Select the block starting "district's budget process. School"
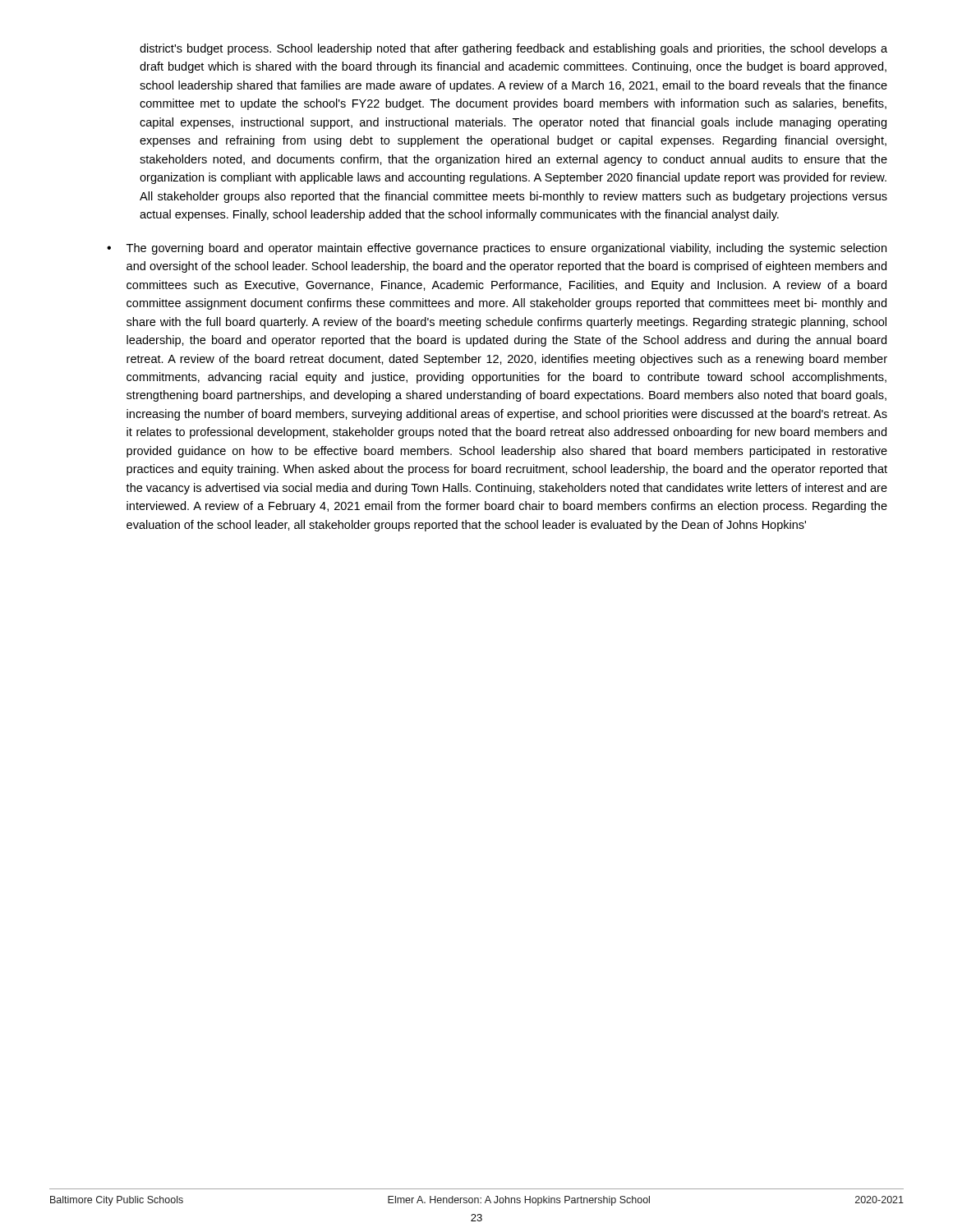 513,132
